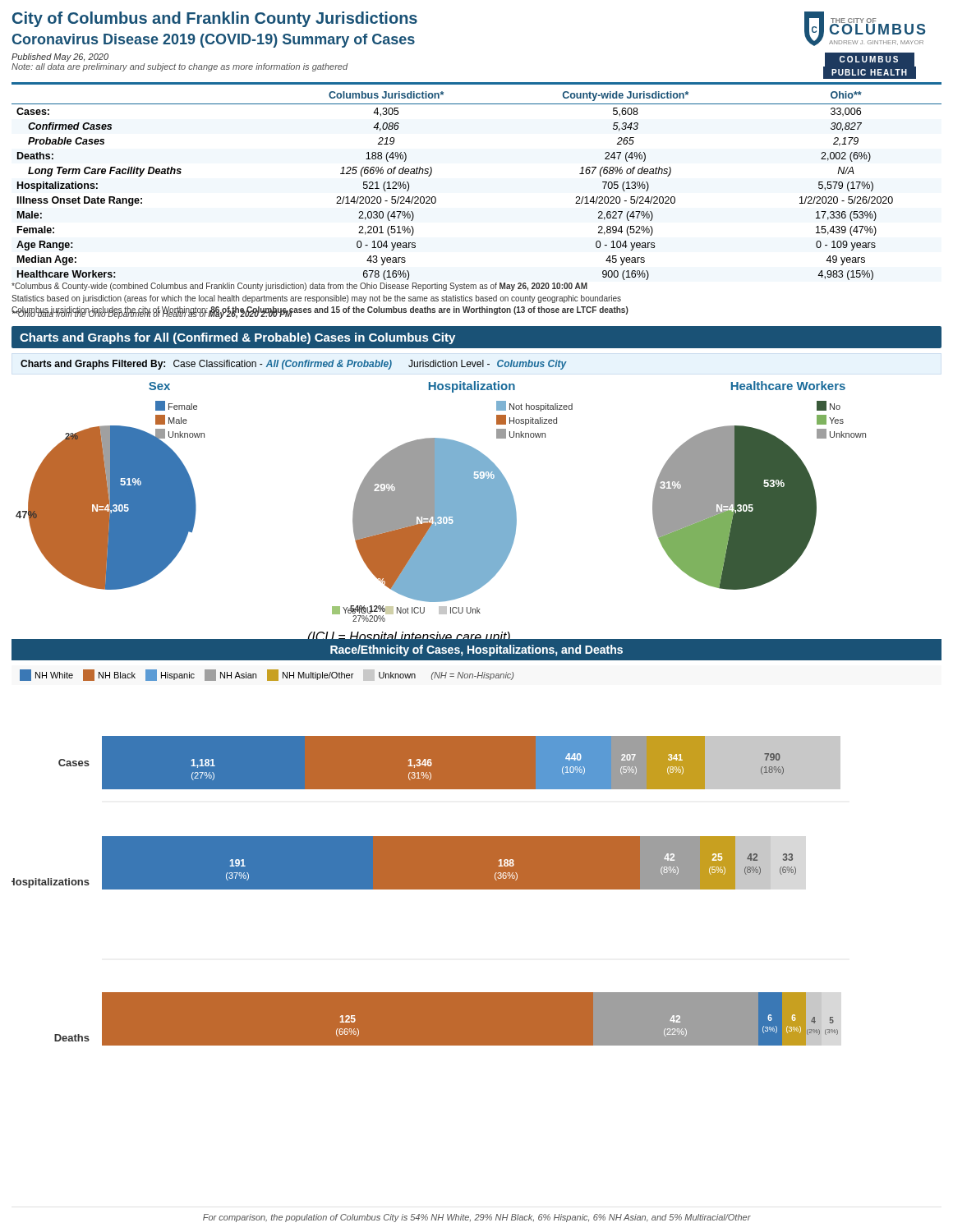
Task: Where is the passage that starts "Ohio data from the Ohio"?
Action: coord(152,314)
